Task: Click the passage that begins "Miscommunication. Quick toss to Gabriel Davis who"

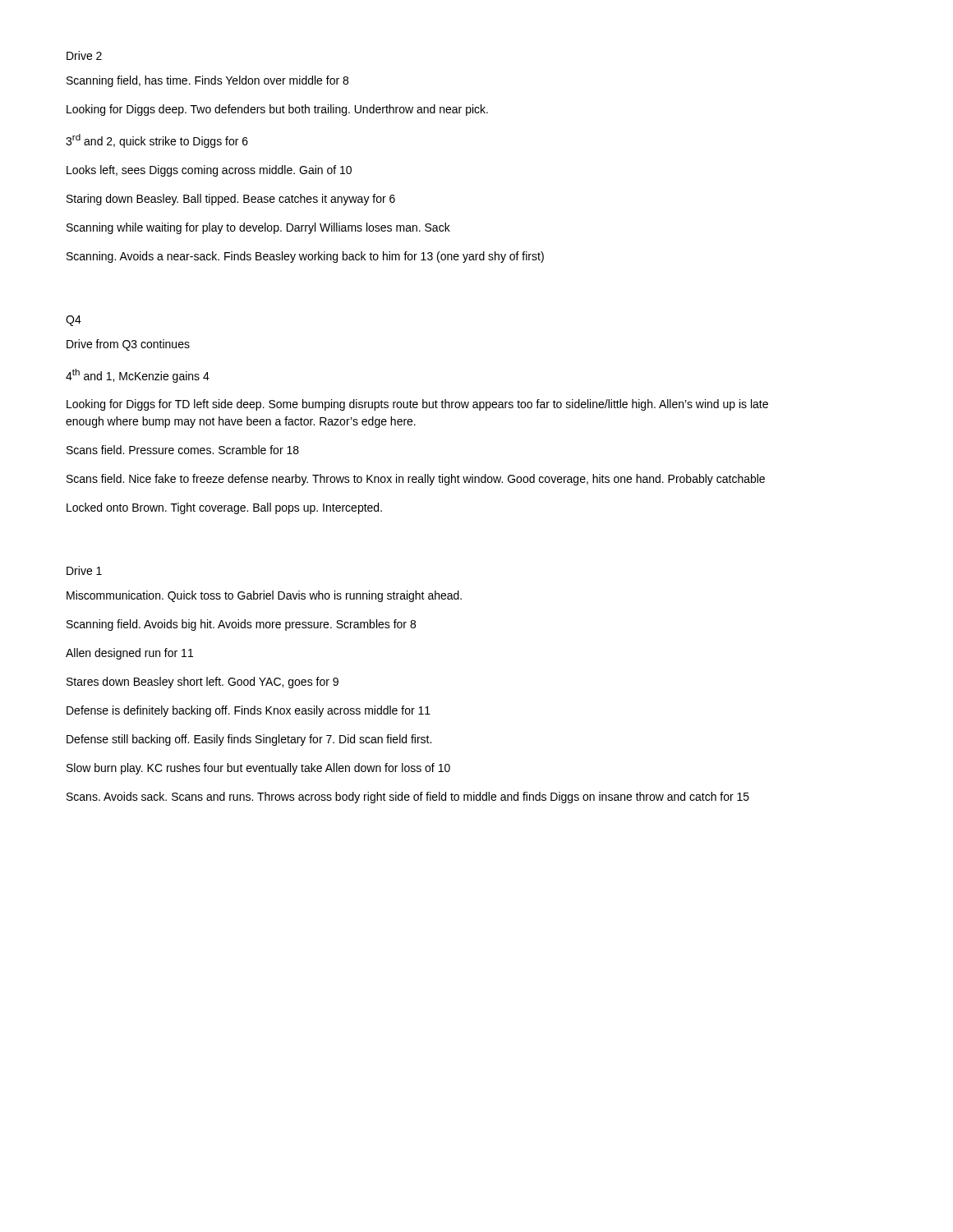Action: point(264,596)
